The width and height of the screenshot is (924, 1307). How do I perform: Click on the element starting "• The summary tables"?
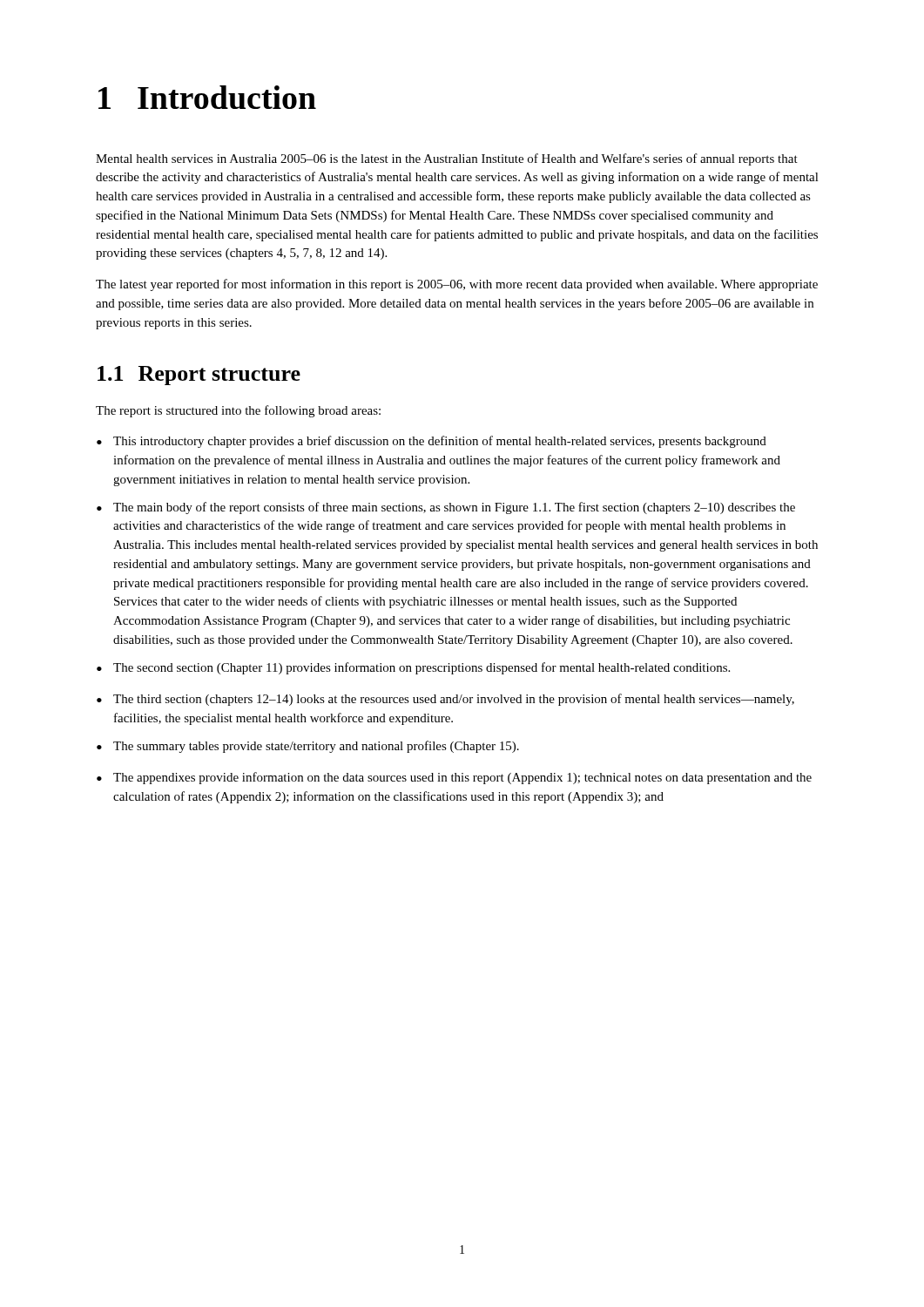pyautogui.click(x=458, y=748)
